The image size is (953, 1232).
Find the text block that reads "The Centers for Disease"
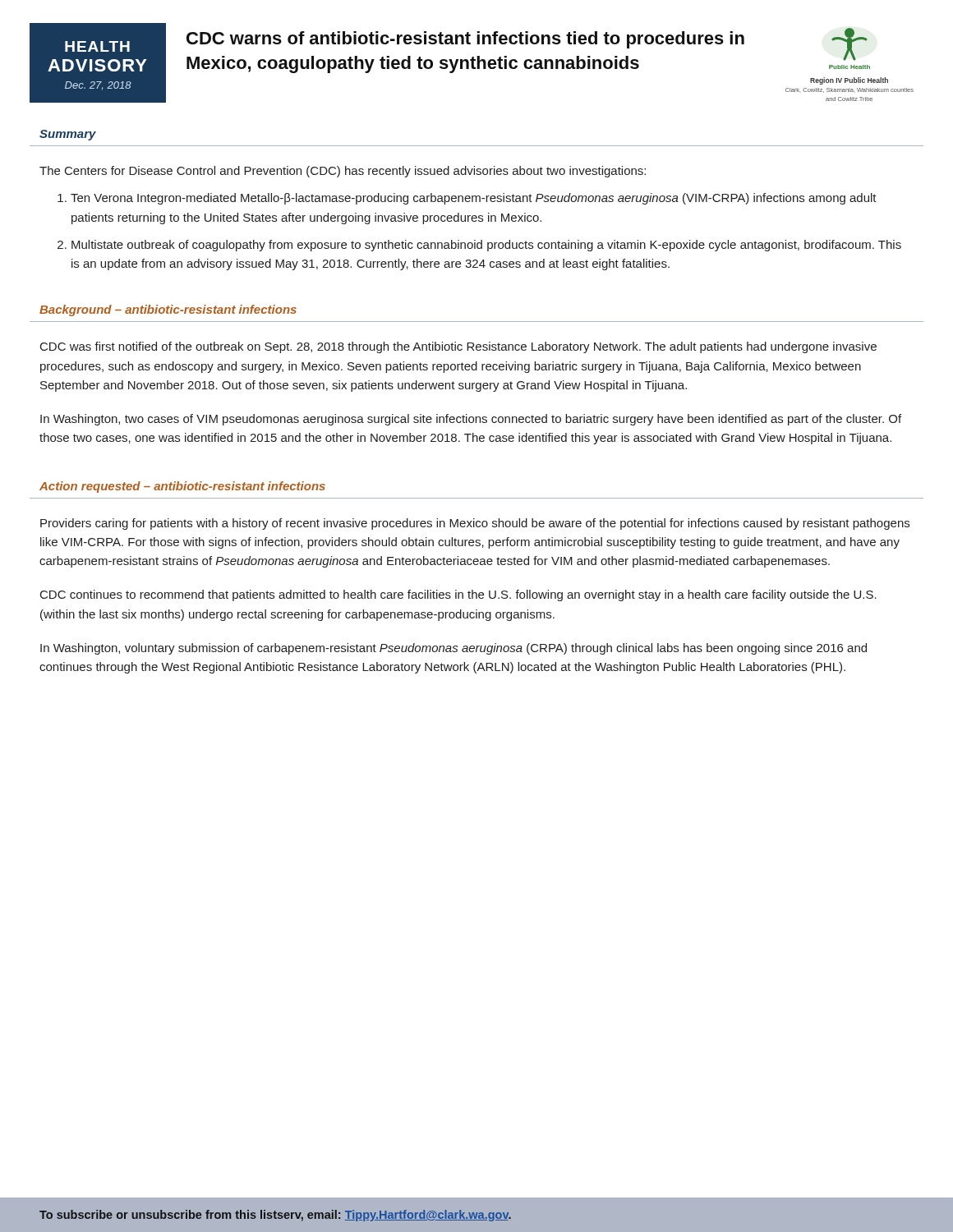point(343,171)
